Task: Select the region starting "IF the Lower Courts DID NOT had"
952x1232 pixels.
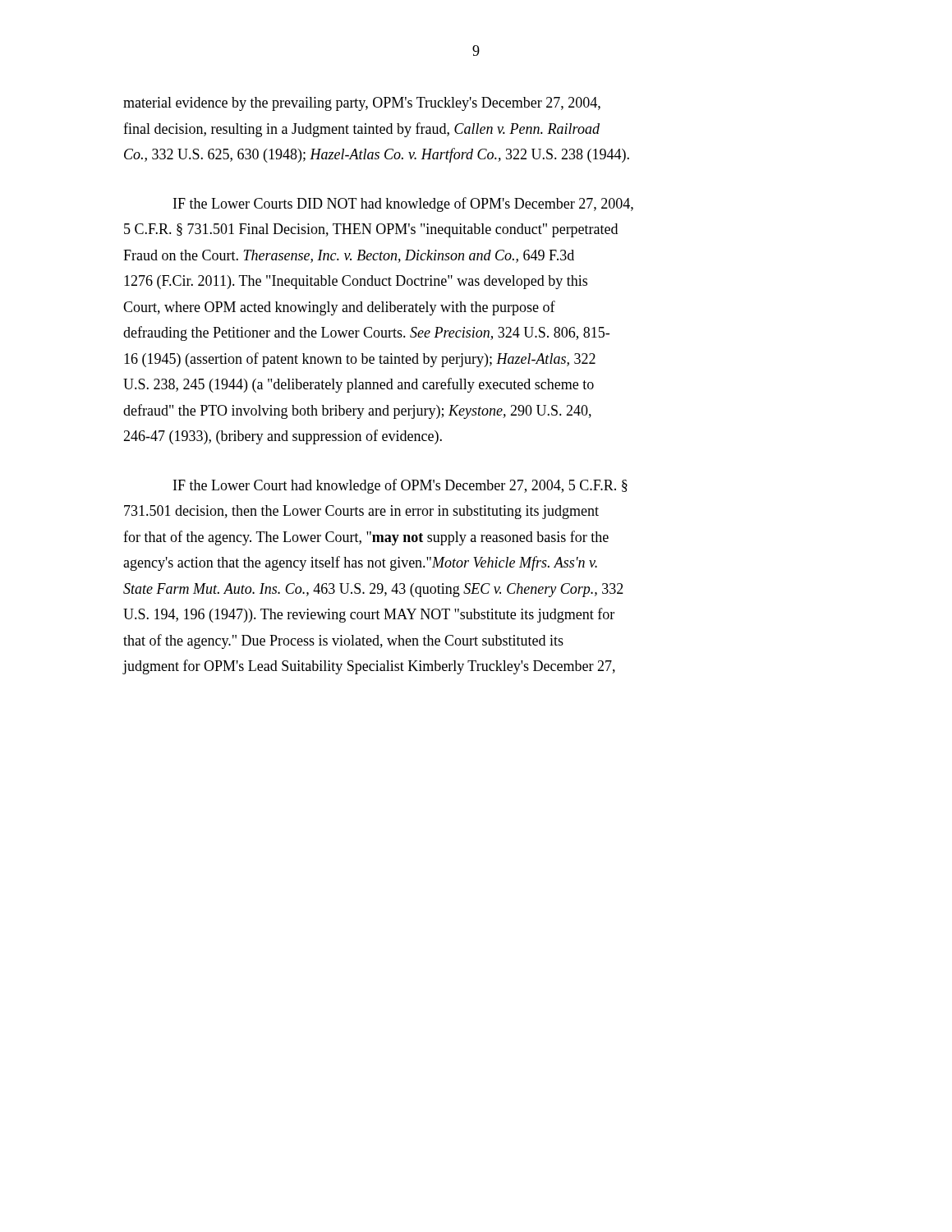Action: [403, 203]
